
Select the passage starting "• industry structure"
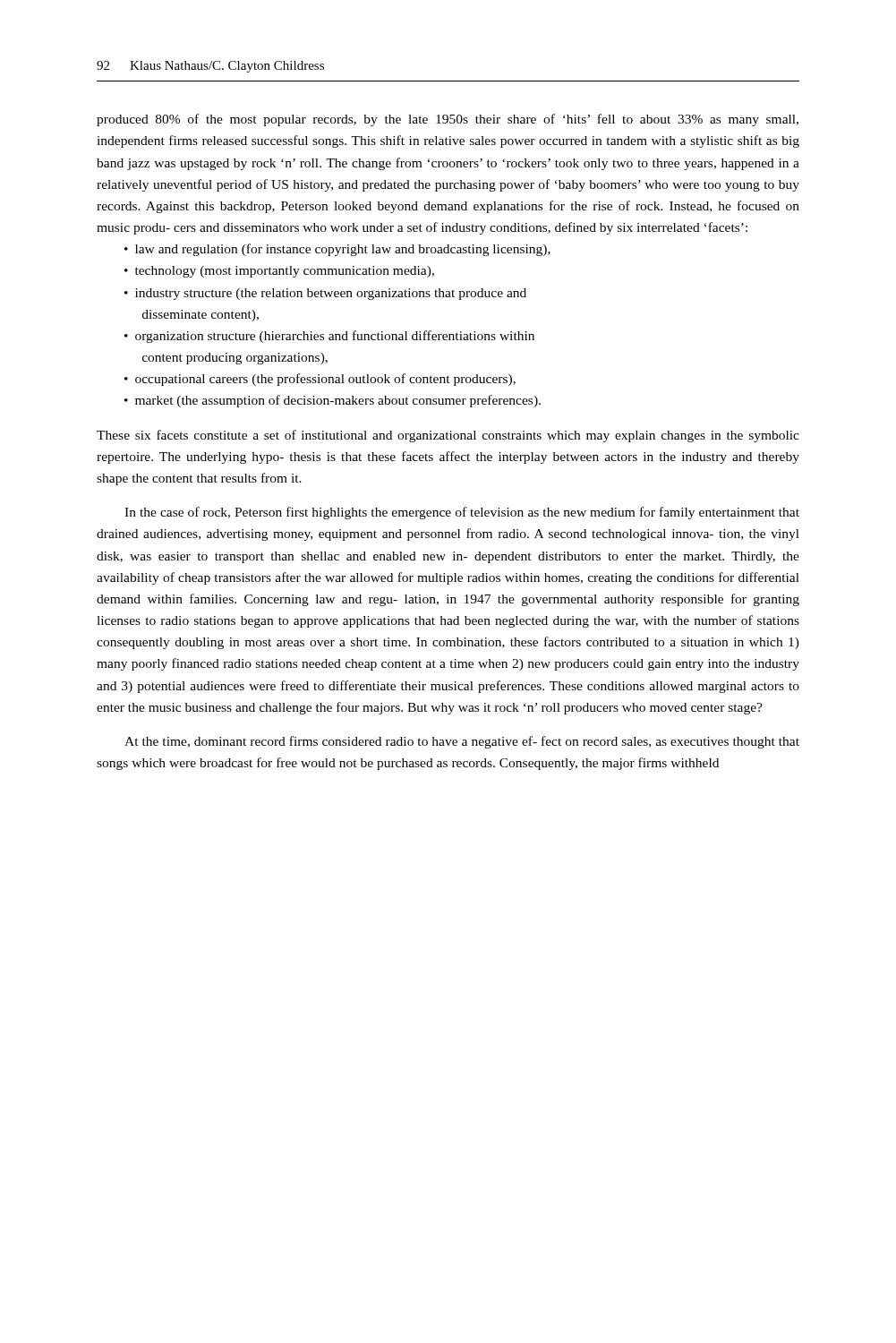(325, 303)
